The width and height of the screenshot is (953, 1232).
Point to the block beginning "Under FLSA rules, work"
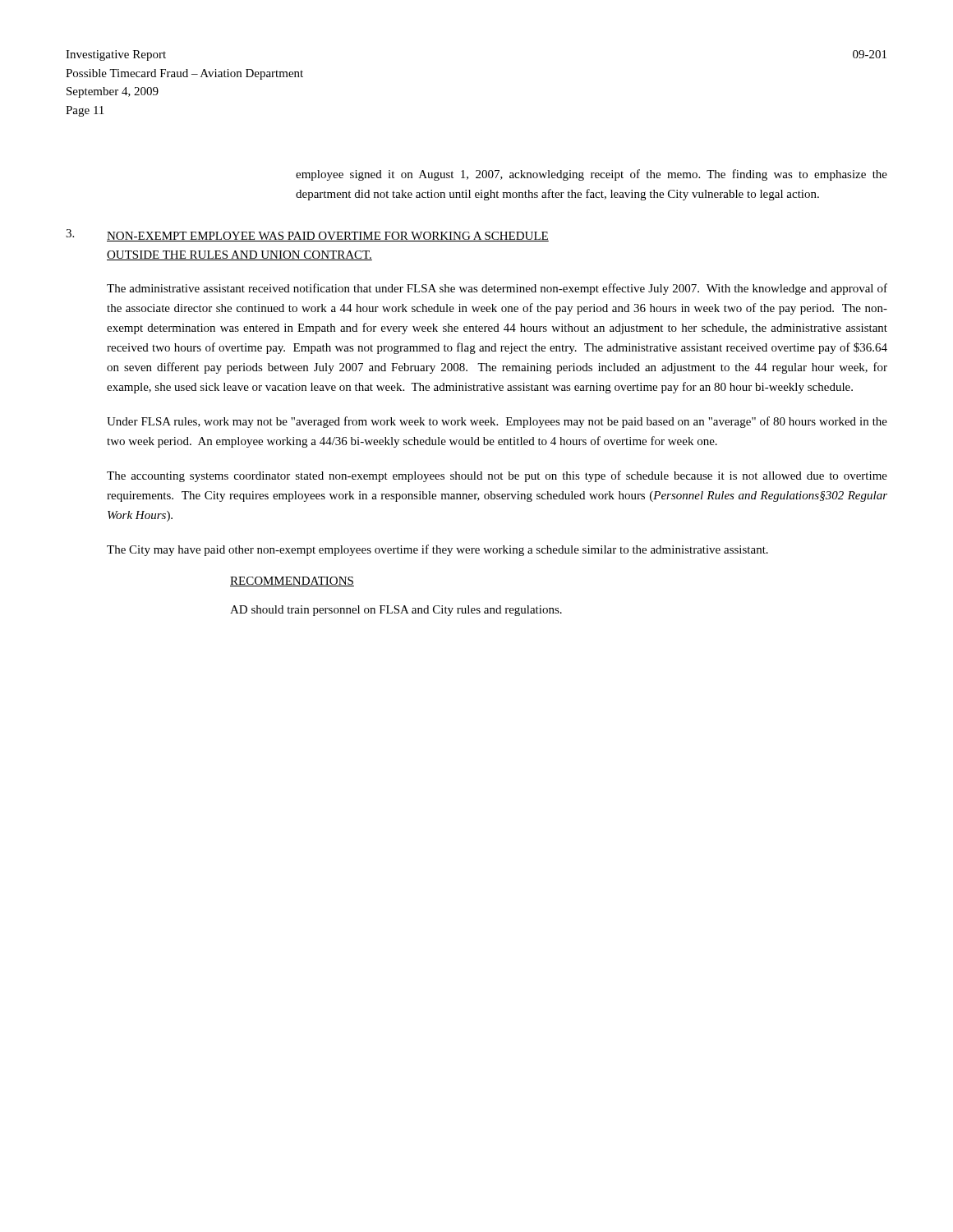(x=497, y=431)
